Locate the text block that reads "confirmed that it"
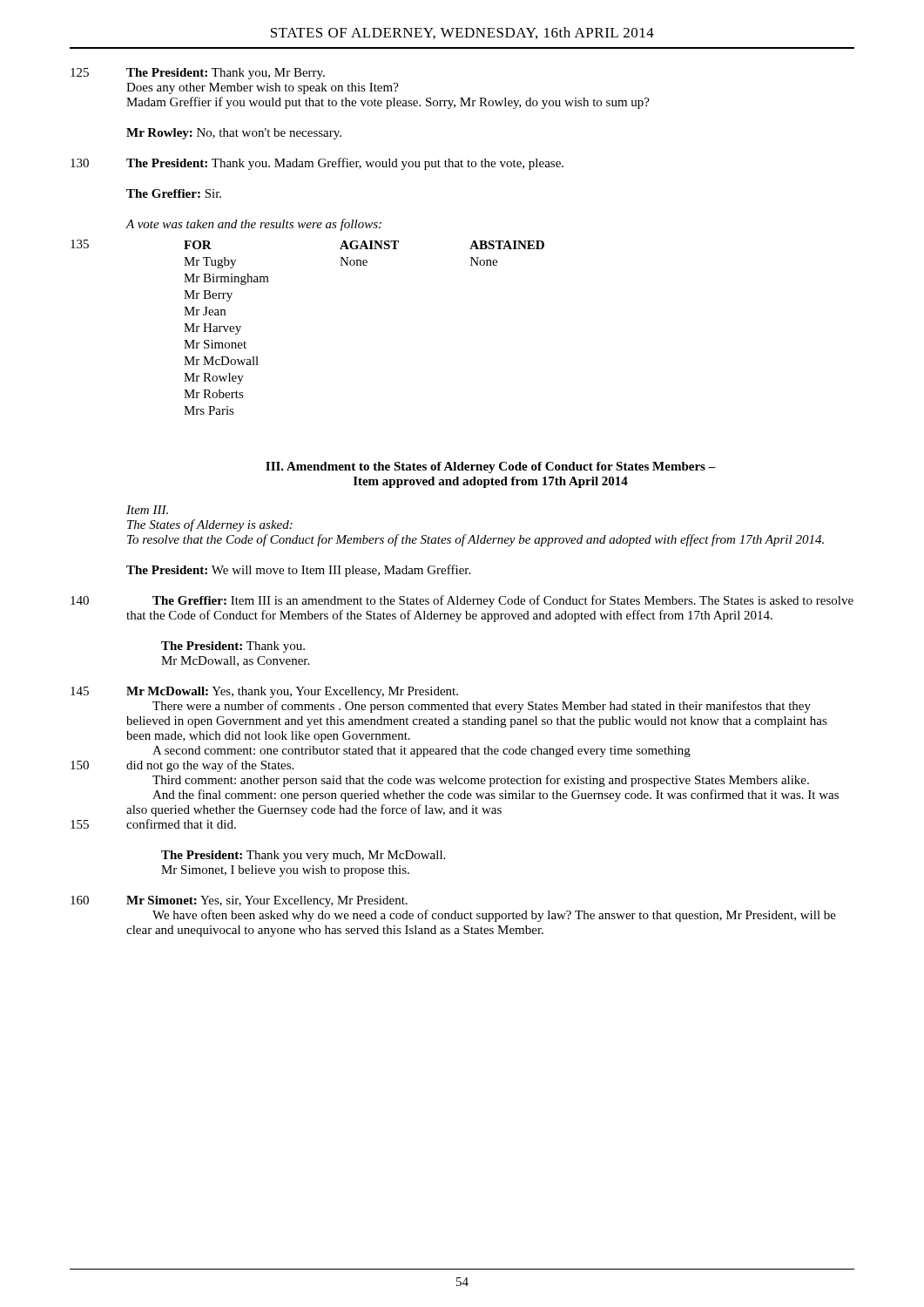The width and height of the screenshot is (924, 1307). click(x=181, y=824)
